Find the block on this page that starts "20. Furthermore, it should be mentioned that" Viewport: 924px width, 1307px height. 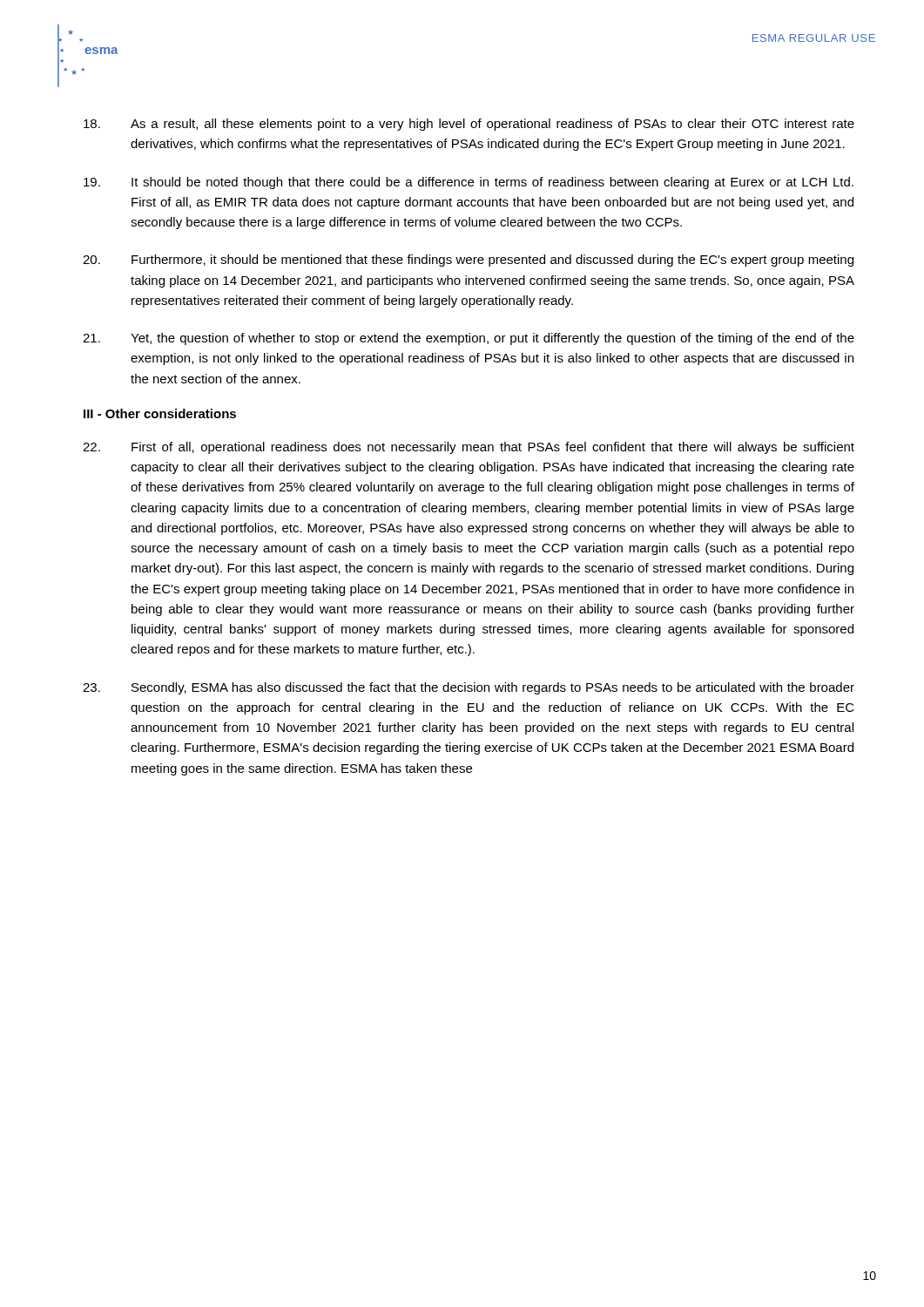[469, 280]
